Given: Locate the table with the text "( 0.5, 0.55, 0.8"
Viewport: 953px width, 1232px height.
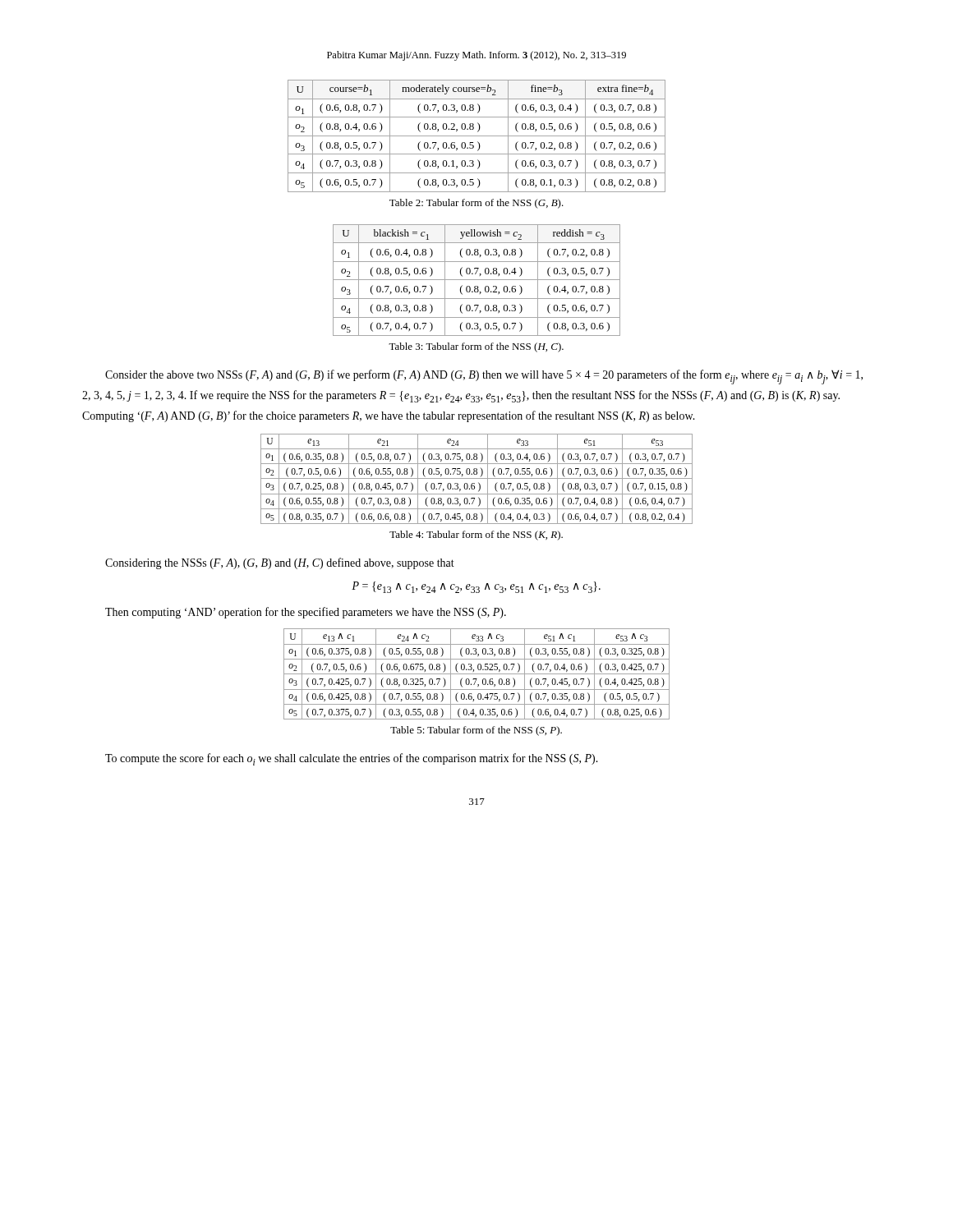Looking at the screenshot, I should (476, 674).
